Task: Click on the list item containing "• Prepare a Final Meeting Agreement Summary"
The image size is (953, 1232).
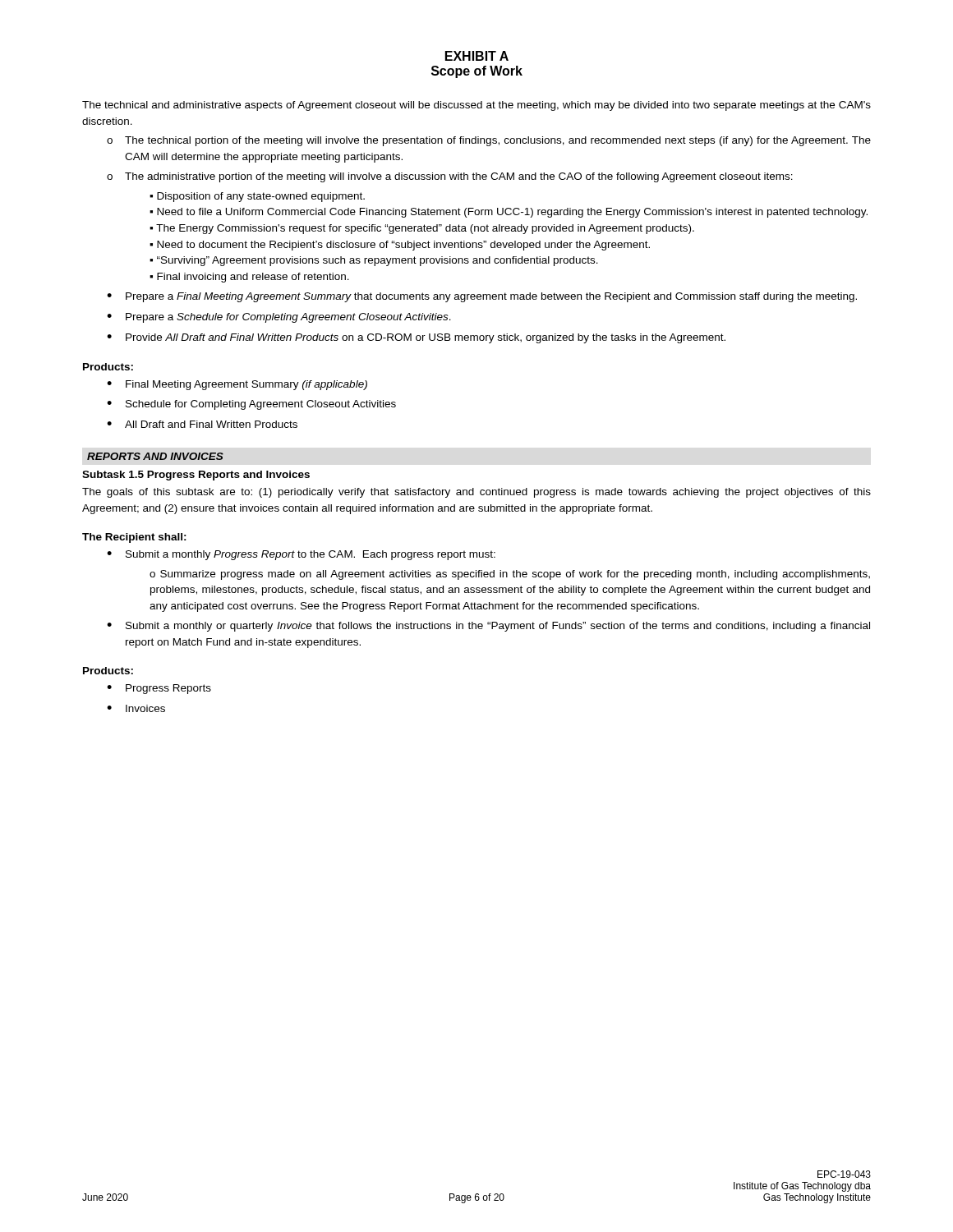Action: tap(489, 297)
